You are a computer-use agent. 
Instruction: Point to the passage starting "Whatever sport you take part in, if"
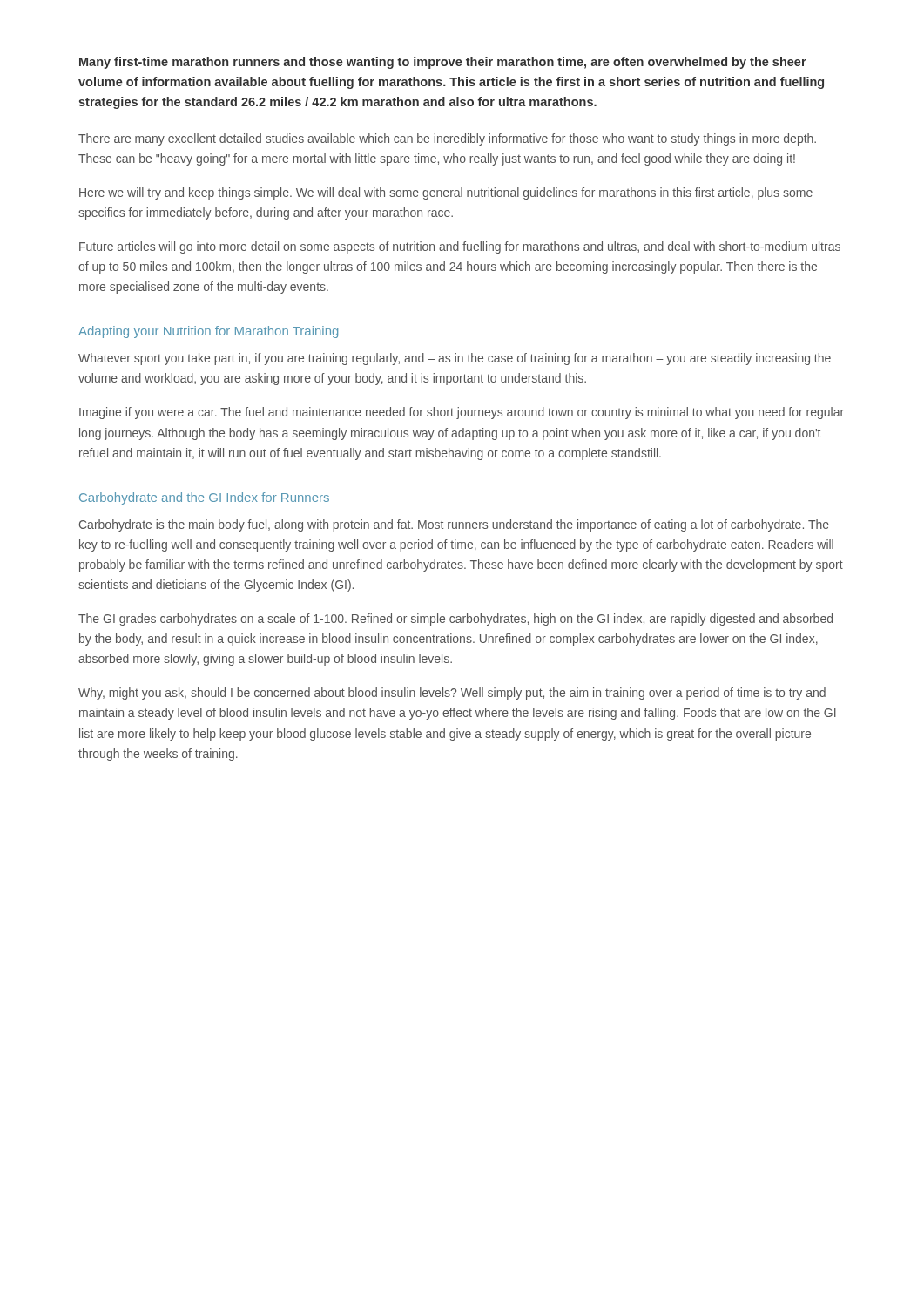[455, 368]
